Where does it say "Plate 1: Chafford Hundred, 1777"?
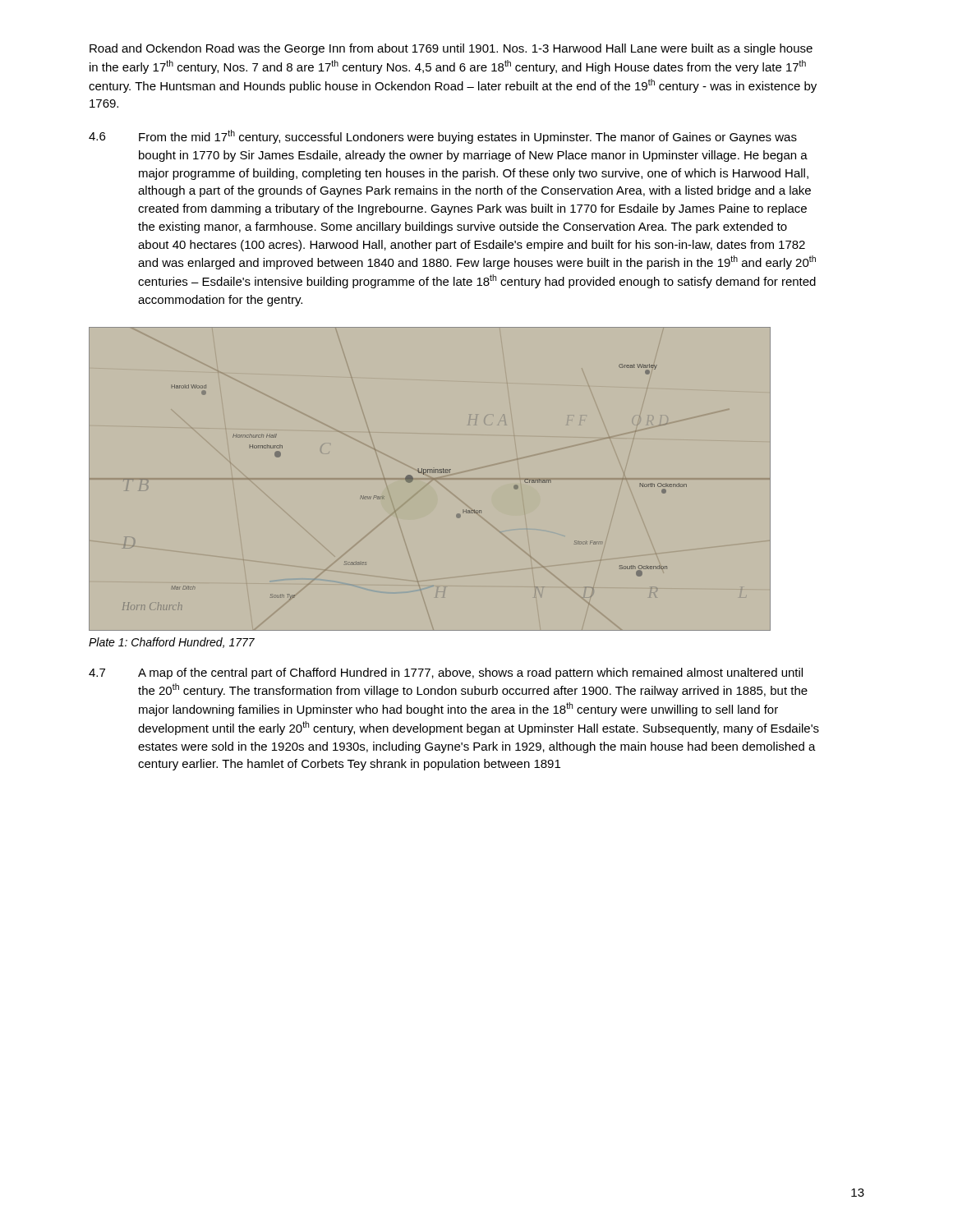 click(172, 642)
